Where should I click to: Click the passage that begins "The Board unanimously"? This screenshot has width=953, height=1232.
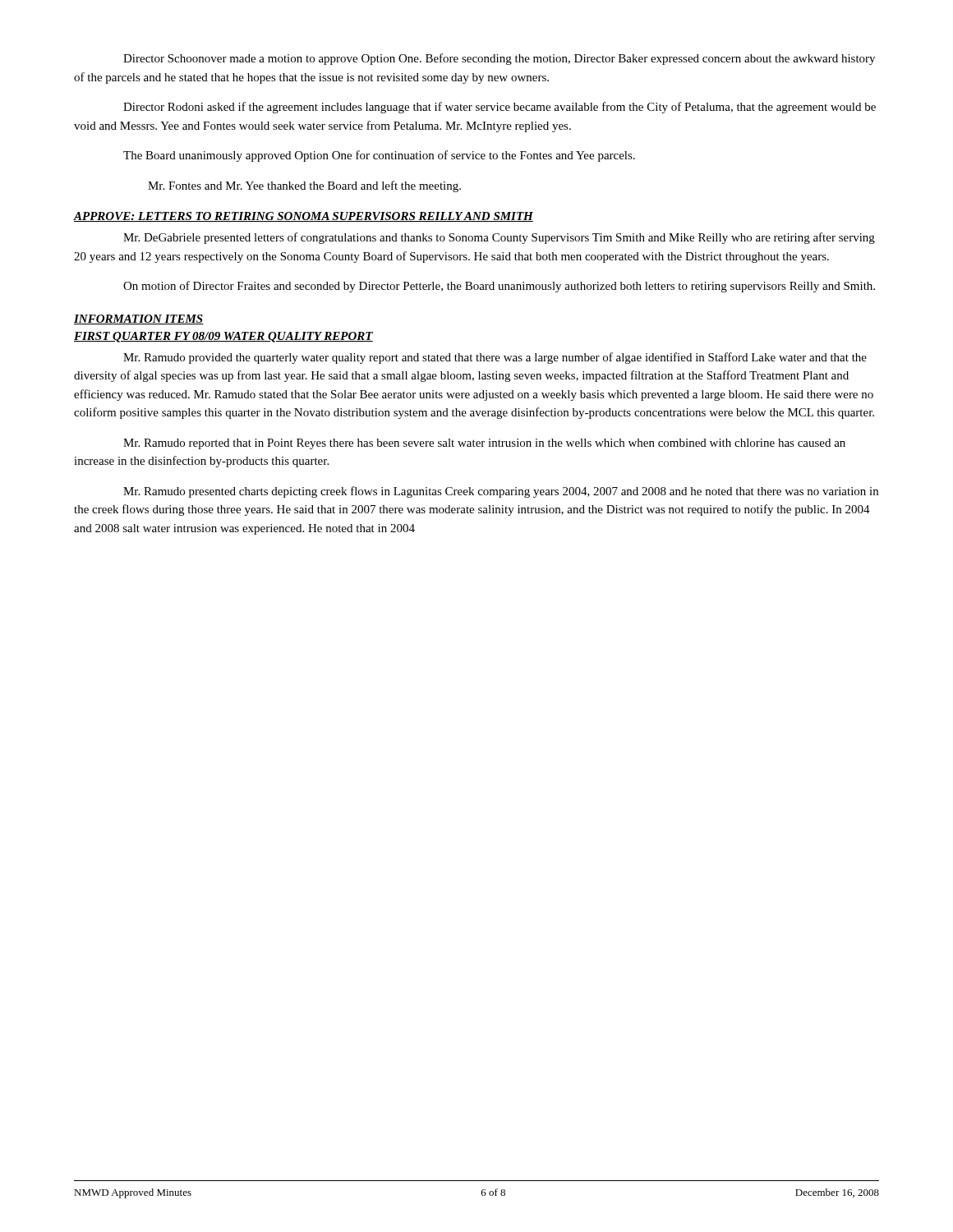pos(379,155)
